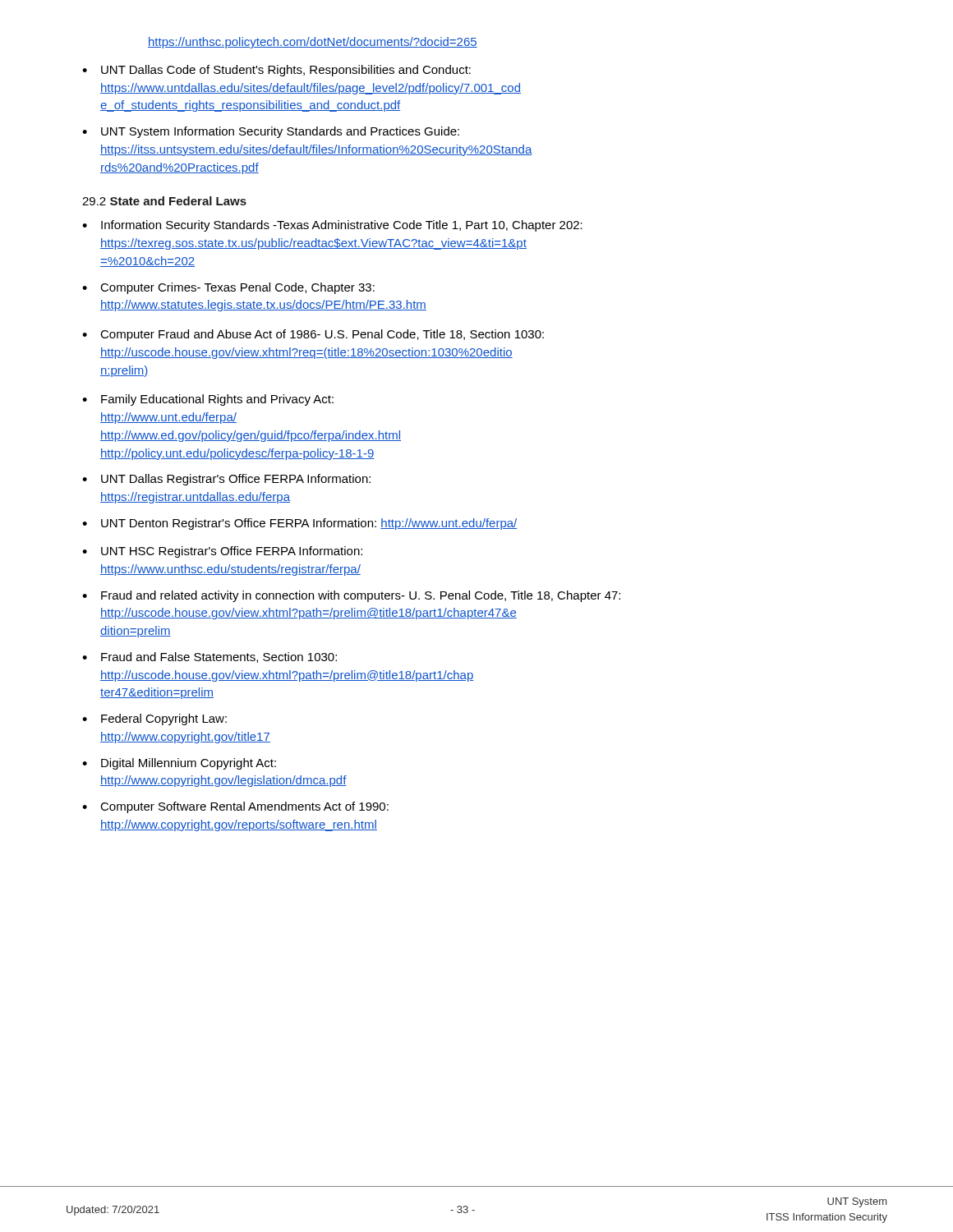Click the passage that begins "• Information Security Standards -Texas Administrative Code Title"

point(485,243)
